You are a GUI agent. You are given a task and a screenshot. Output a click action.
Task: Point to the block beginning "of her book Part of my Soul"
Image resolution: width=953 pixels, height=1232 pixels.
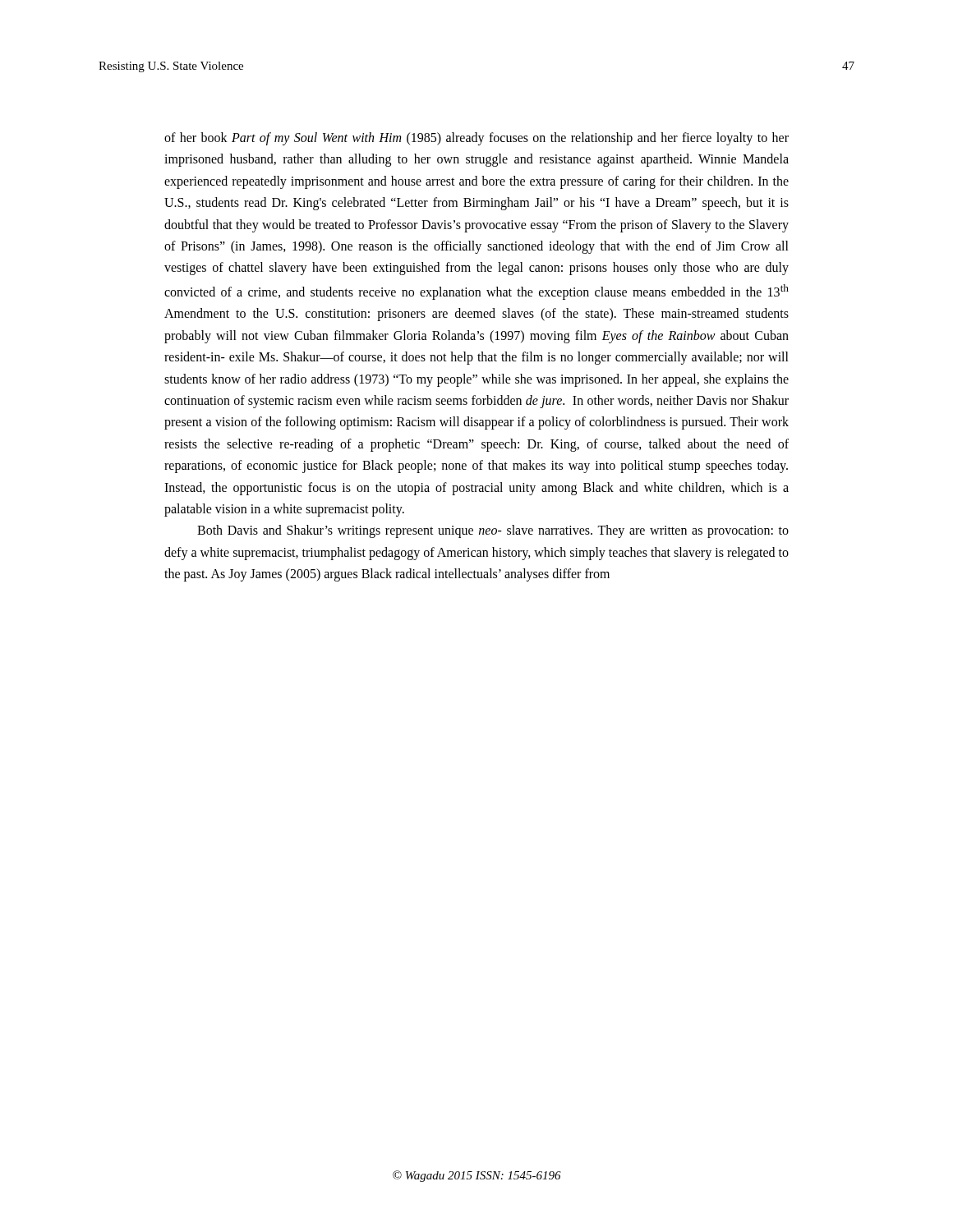[476, 356]
